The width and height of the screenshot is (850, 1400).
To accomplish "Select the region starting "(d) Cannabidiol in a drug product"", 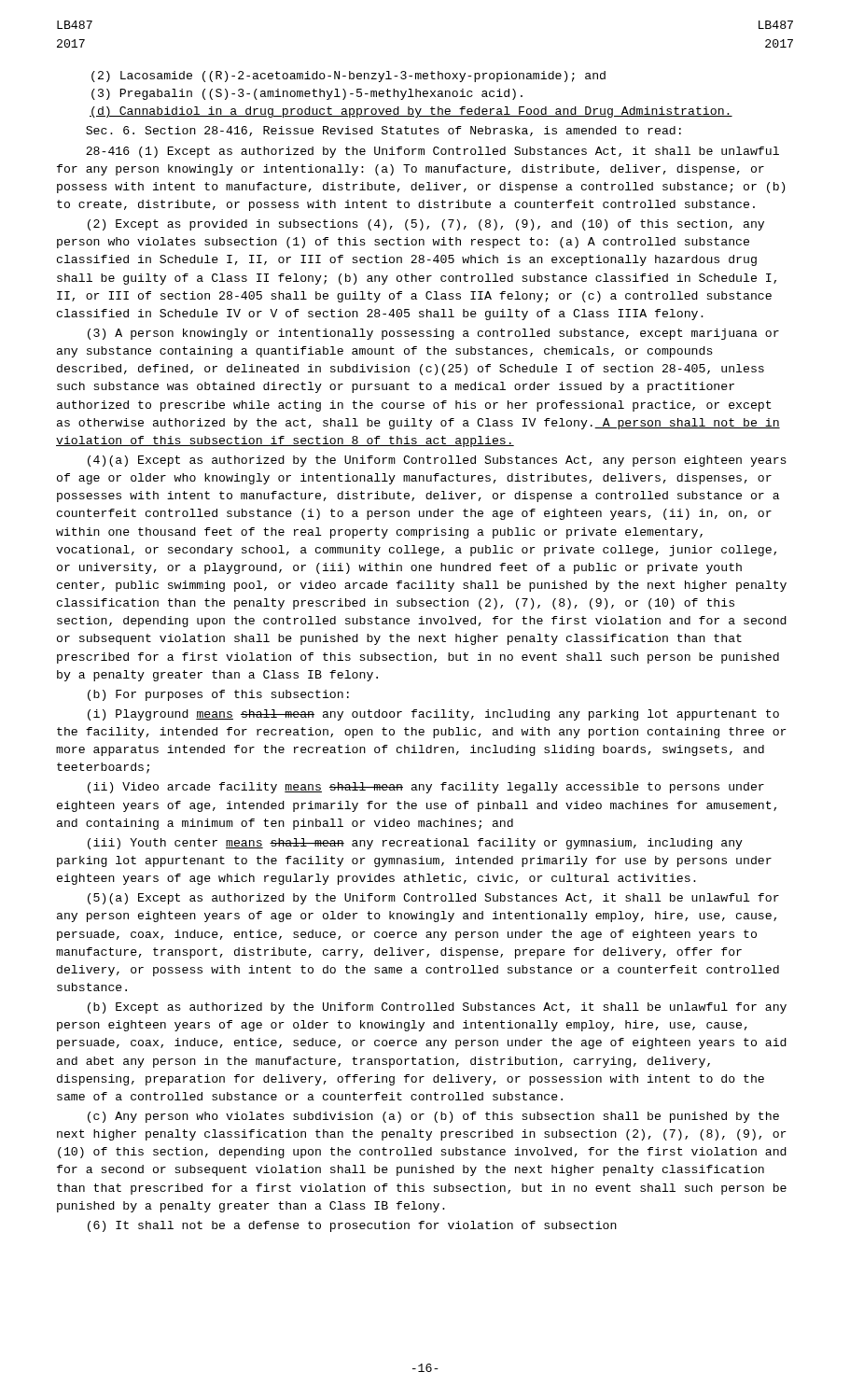I will (x=411, y=112).
